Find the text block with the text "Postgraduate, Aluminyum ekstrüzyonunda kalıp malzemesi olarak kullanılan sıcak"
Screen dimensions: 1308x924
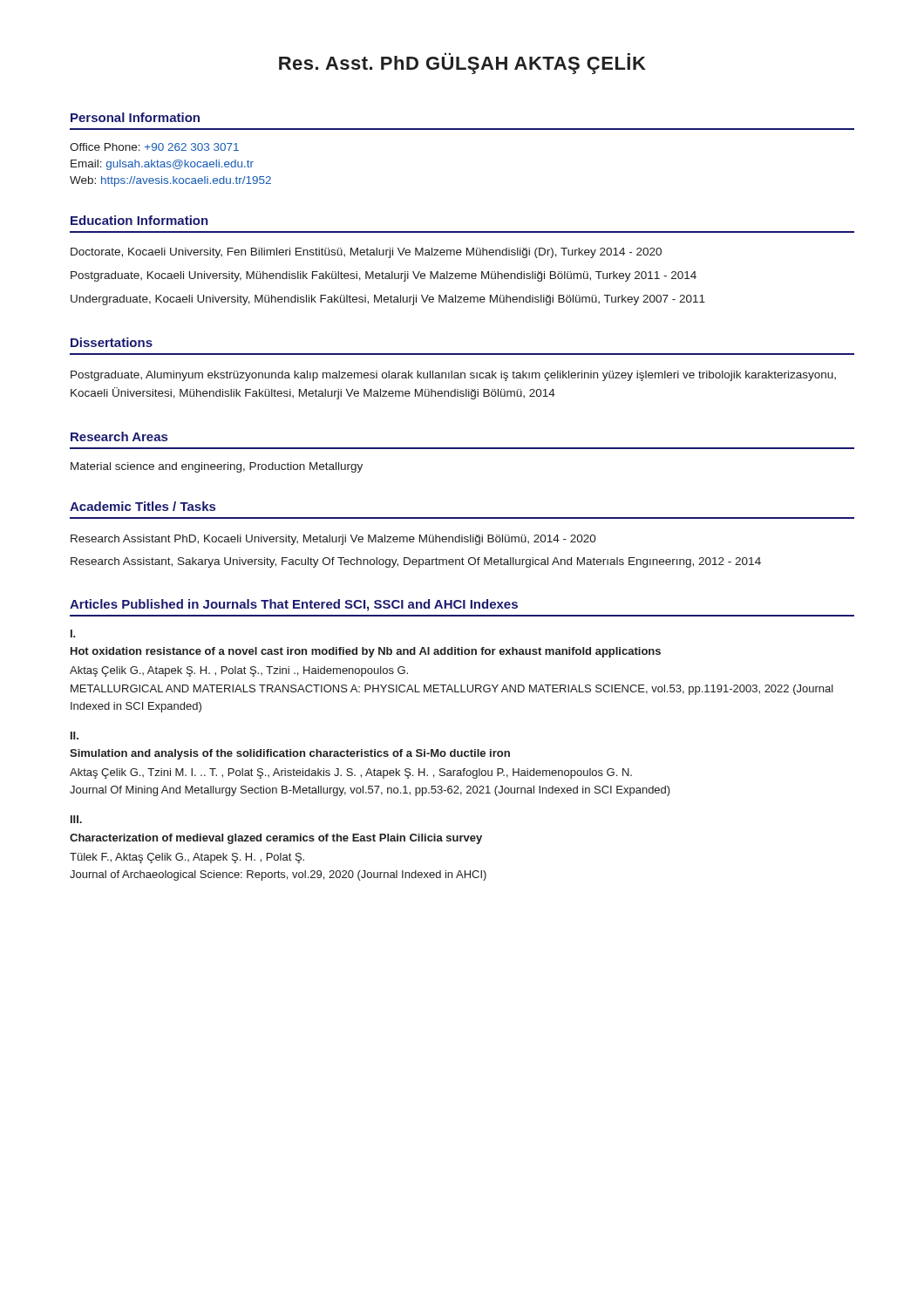[x=462, y=384]
